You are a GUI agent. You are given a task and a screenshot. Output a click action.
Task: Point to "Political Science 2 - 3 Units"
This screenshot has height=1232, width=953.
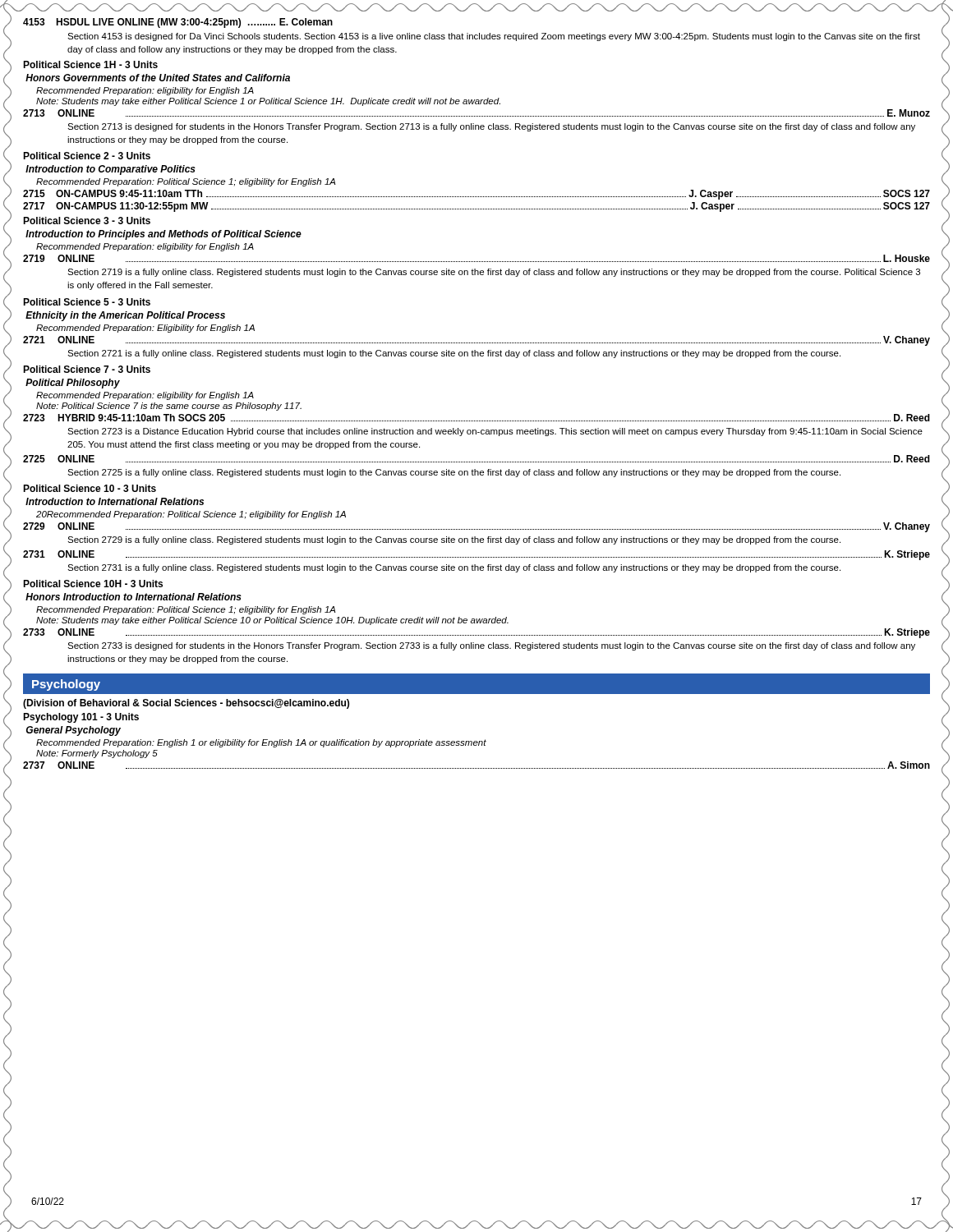click(x=87, y=156)
